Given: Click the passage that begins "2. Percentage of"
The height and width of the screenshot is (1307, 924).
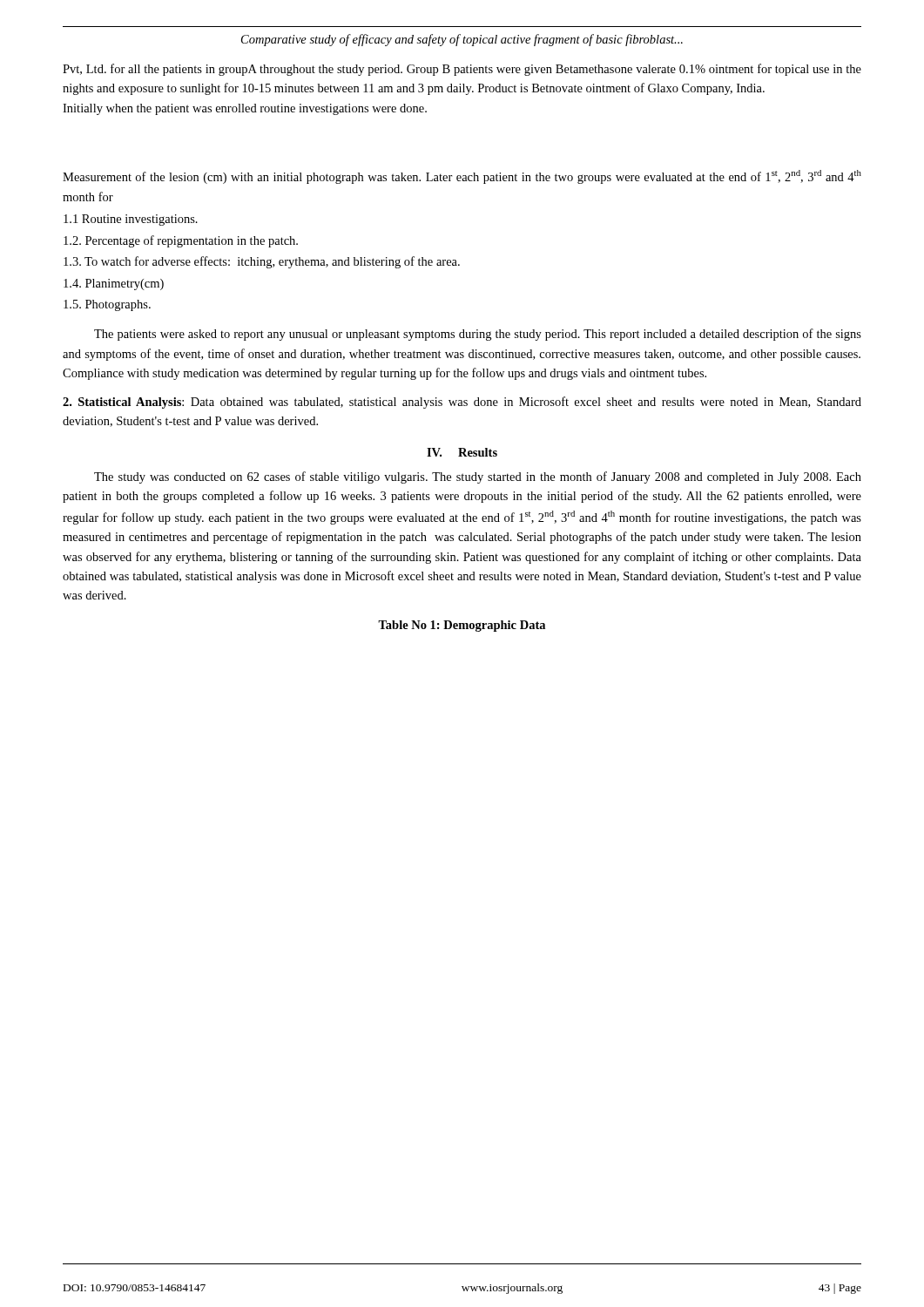Looking at the screenshot, I should click(x=181, y=241).
